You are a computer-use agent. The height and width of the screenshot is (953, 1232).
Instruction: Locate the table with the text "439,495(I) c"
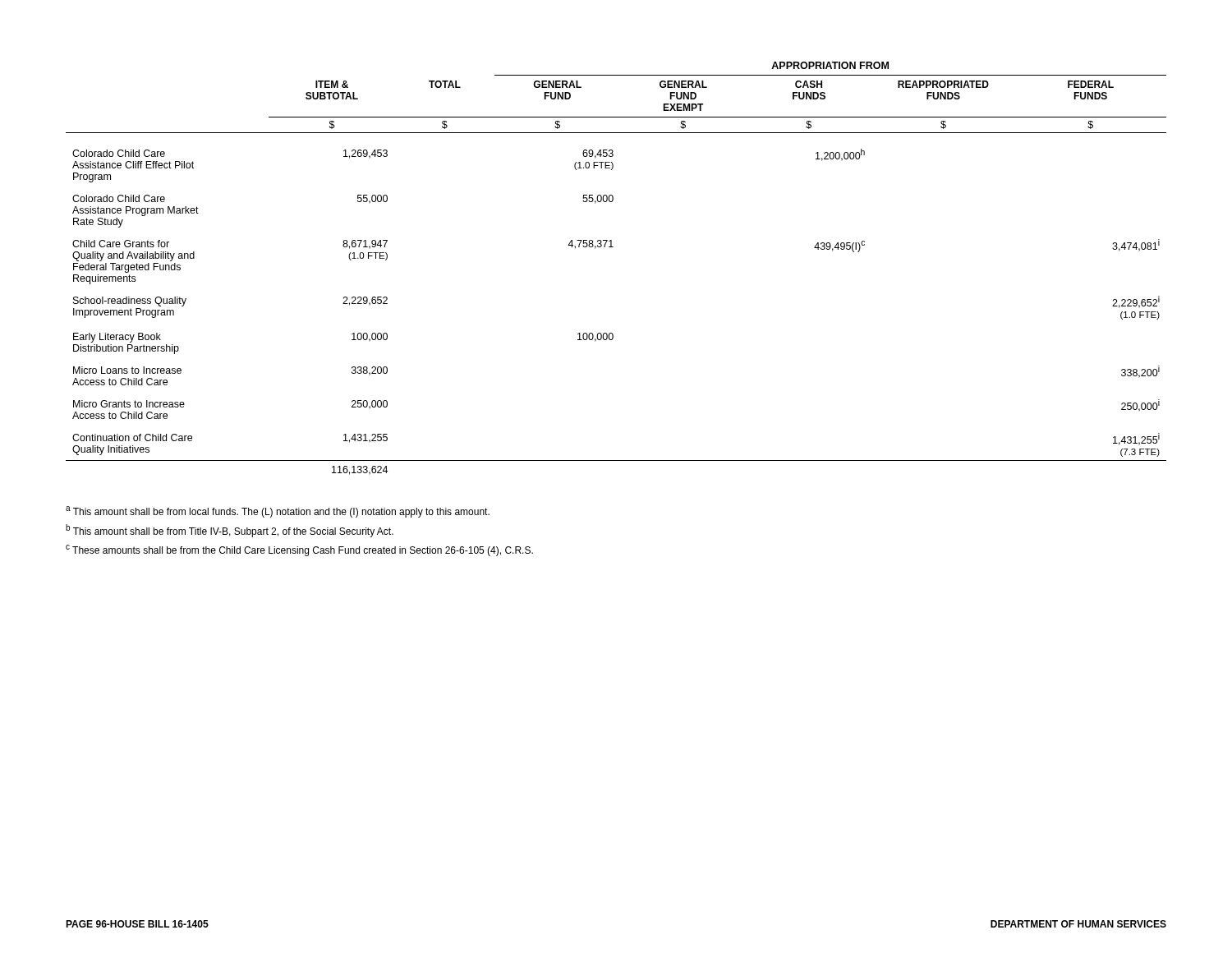click(x=616, y=268)
